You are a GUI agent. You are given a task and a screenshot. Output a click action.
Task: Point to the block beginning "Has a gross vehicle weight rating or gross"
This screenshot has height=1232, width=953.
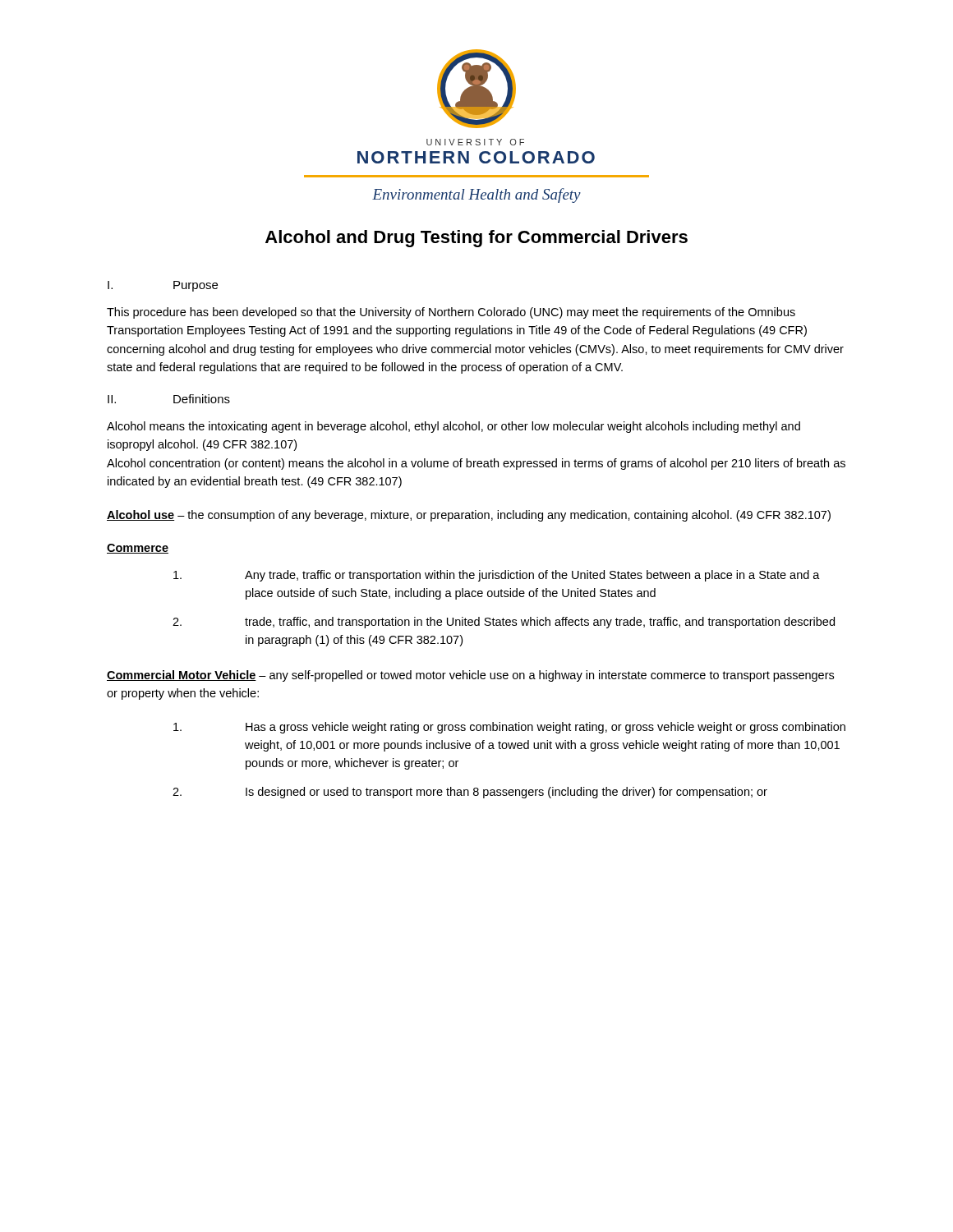click(x=476, y=745)
